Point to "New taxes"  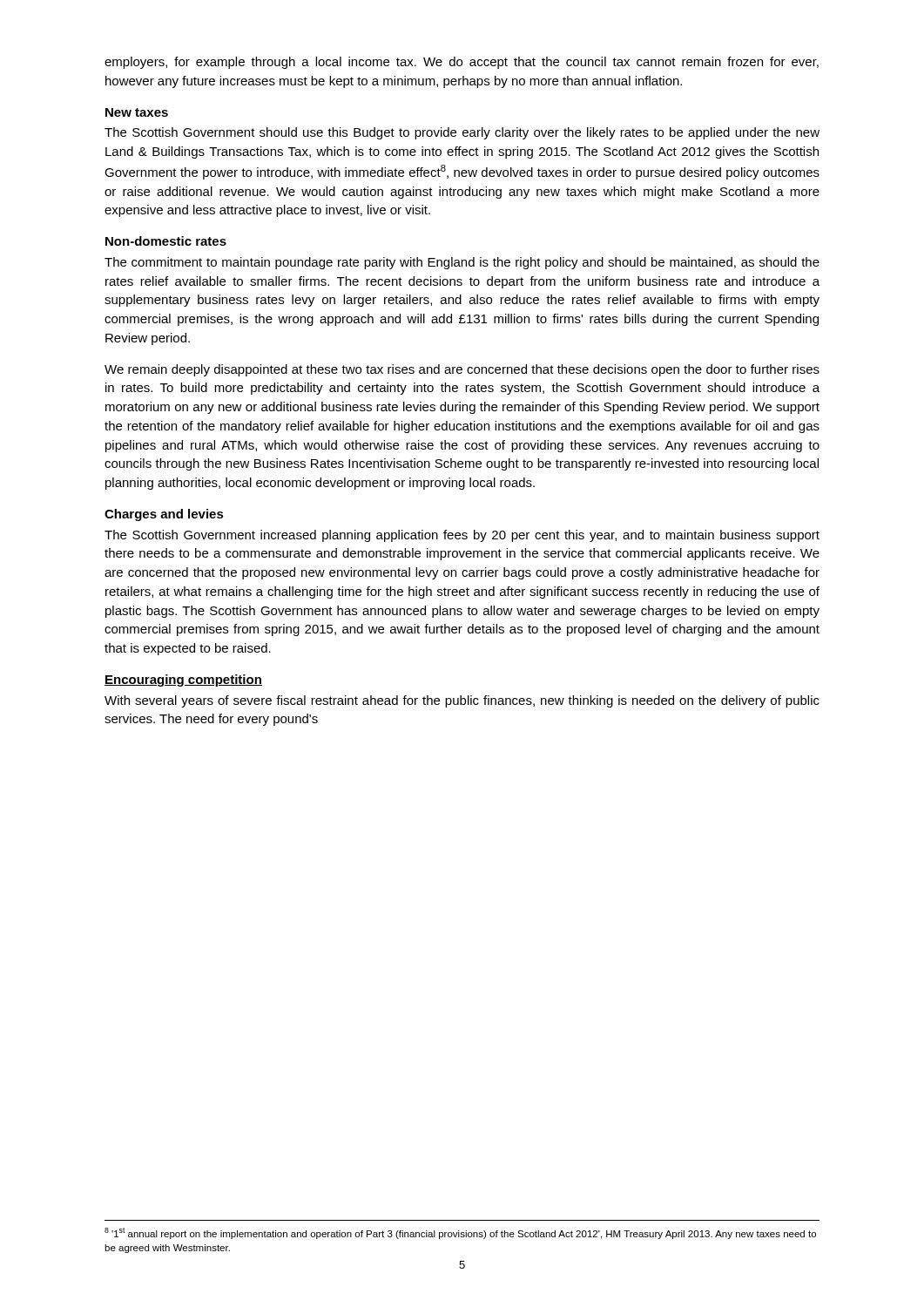(x=137, y=112)
